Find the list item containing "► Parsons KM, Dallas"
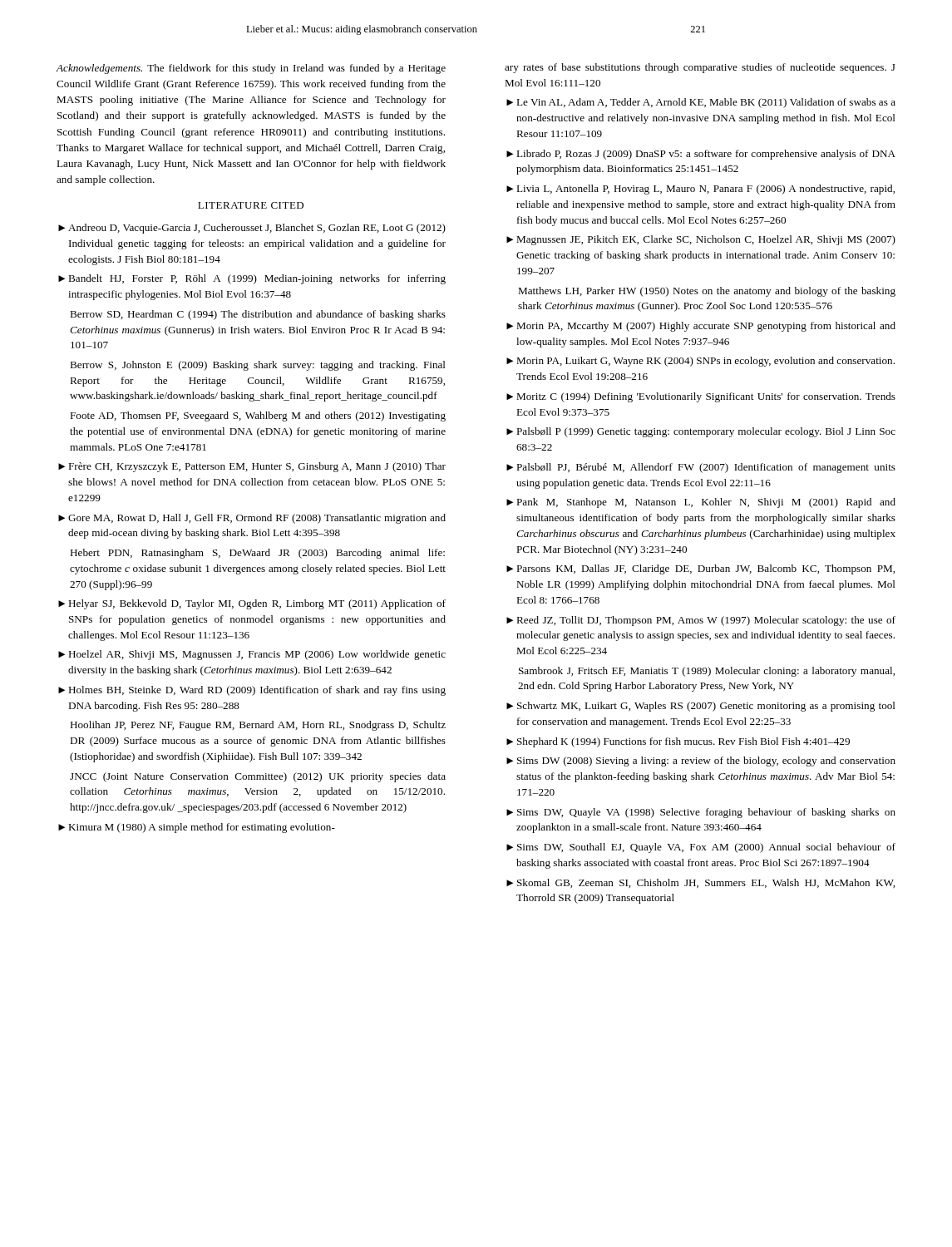 click(x=700, y=585)
